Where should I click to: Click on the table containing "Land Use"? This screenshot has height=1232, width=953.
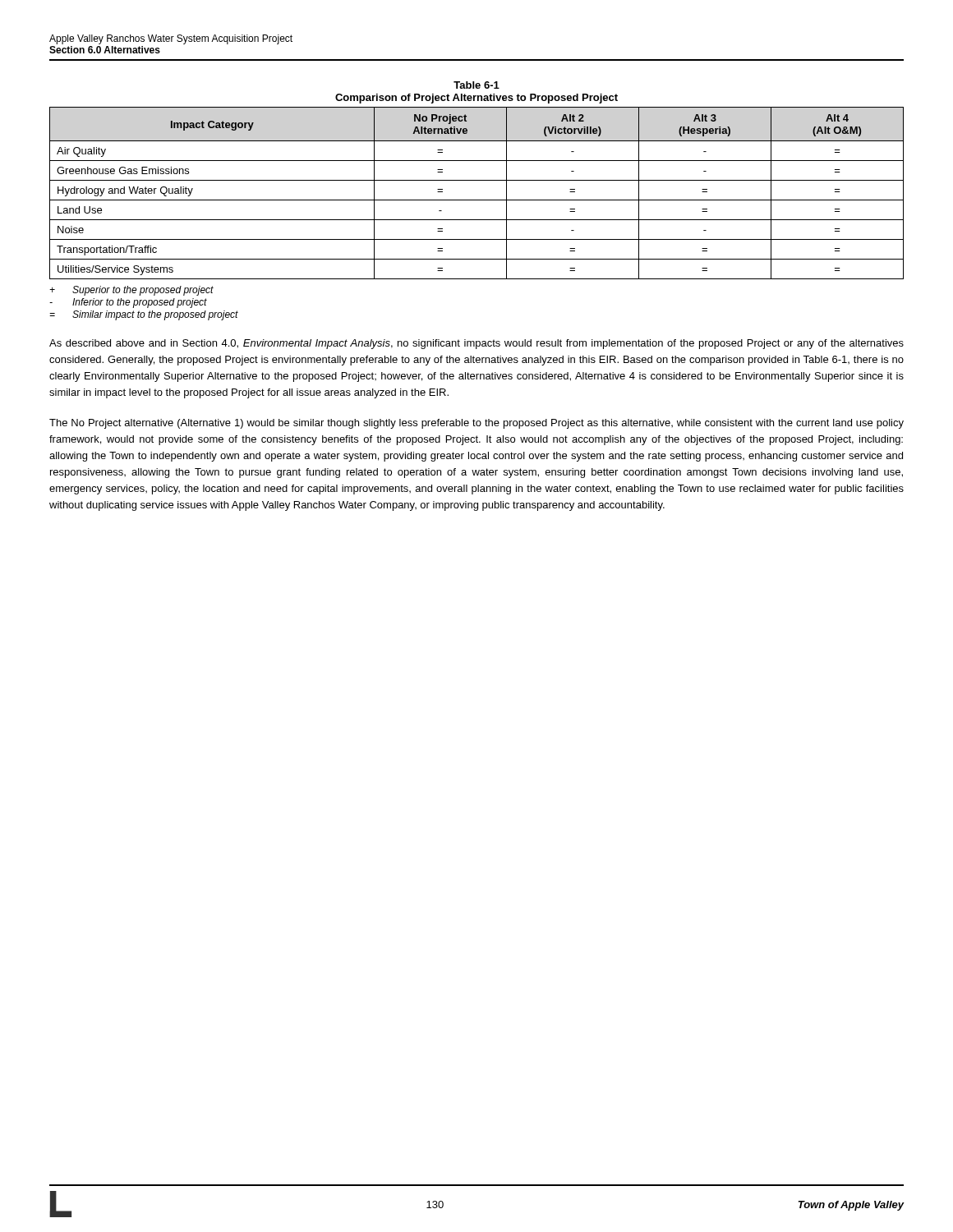click(x=476, y=193)
